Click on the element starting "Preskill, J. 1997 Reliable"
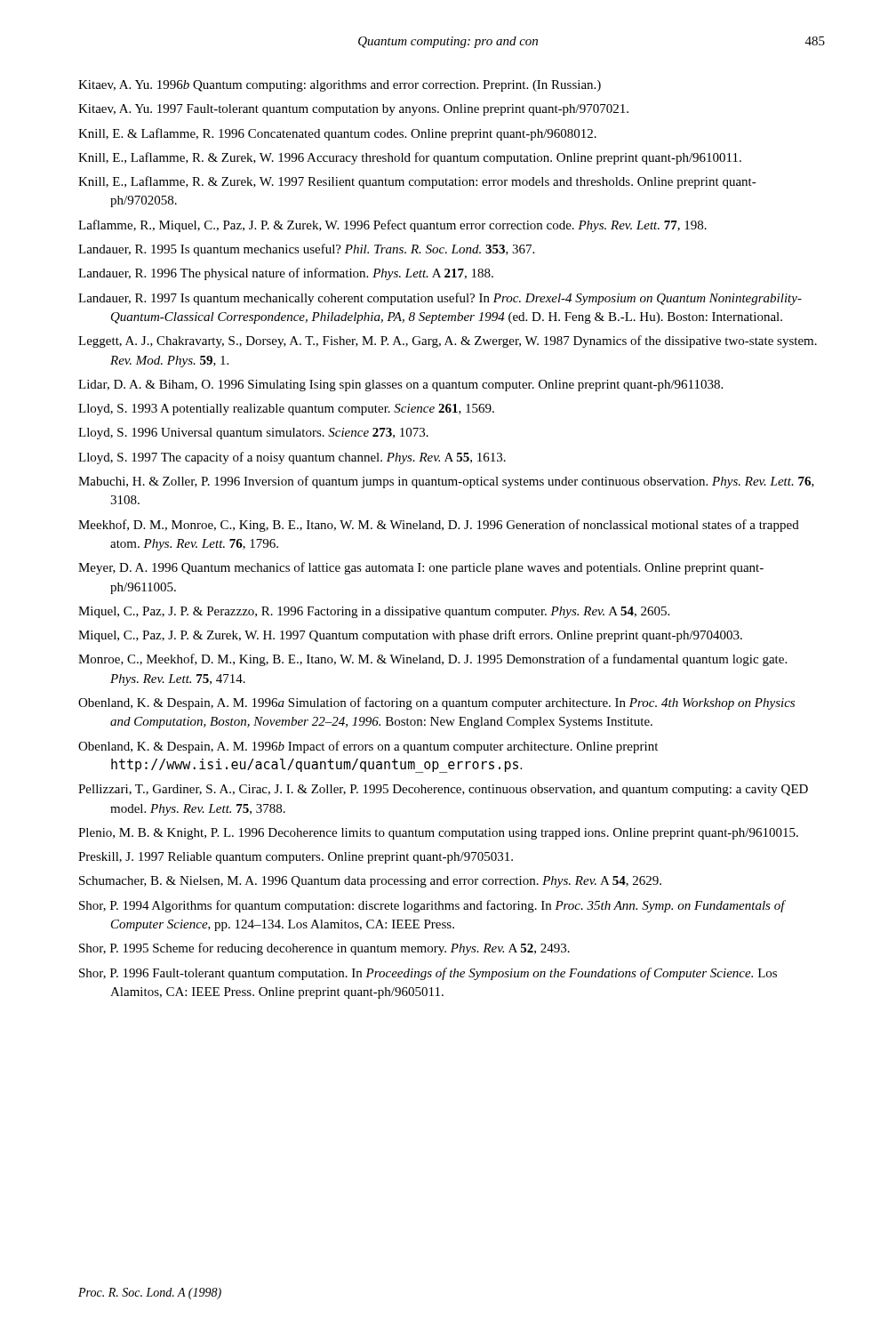The height and width of the screenshot is (1334, 896). coord(296,856)
